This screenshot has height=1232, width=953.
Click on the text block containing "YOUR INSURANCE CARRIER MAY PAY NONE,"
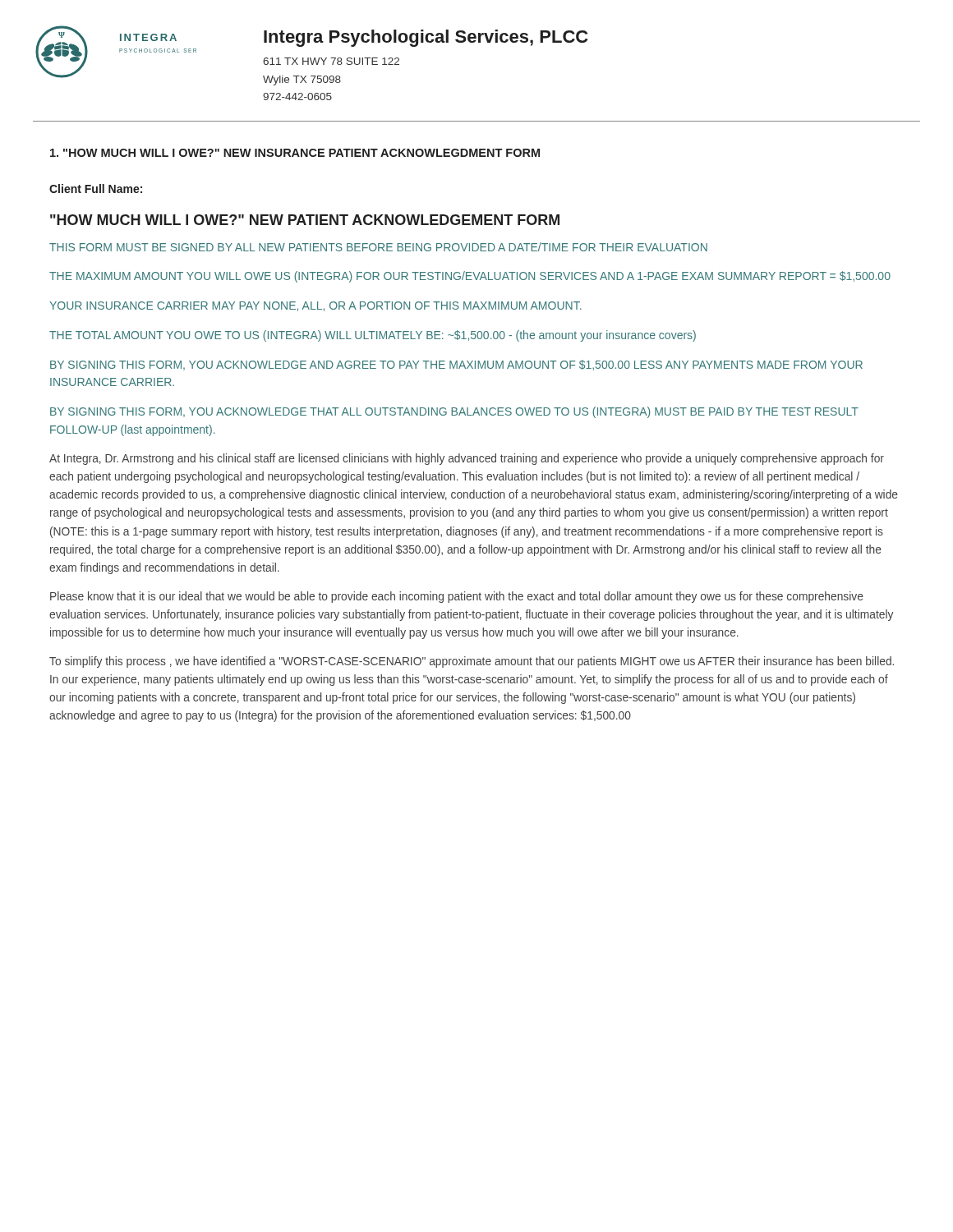[316, 306]
